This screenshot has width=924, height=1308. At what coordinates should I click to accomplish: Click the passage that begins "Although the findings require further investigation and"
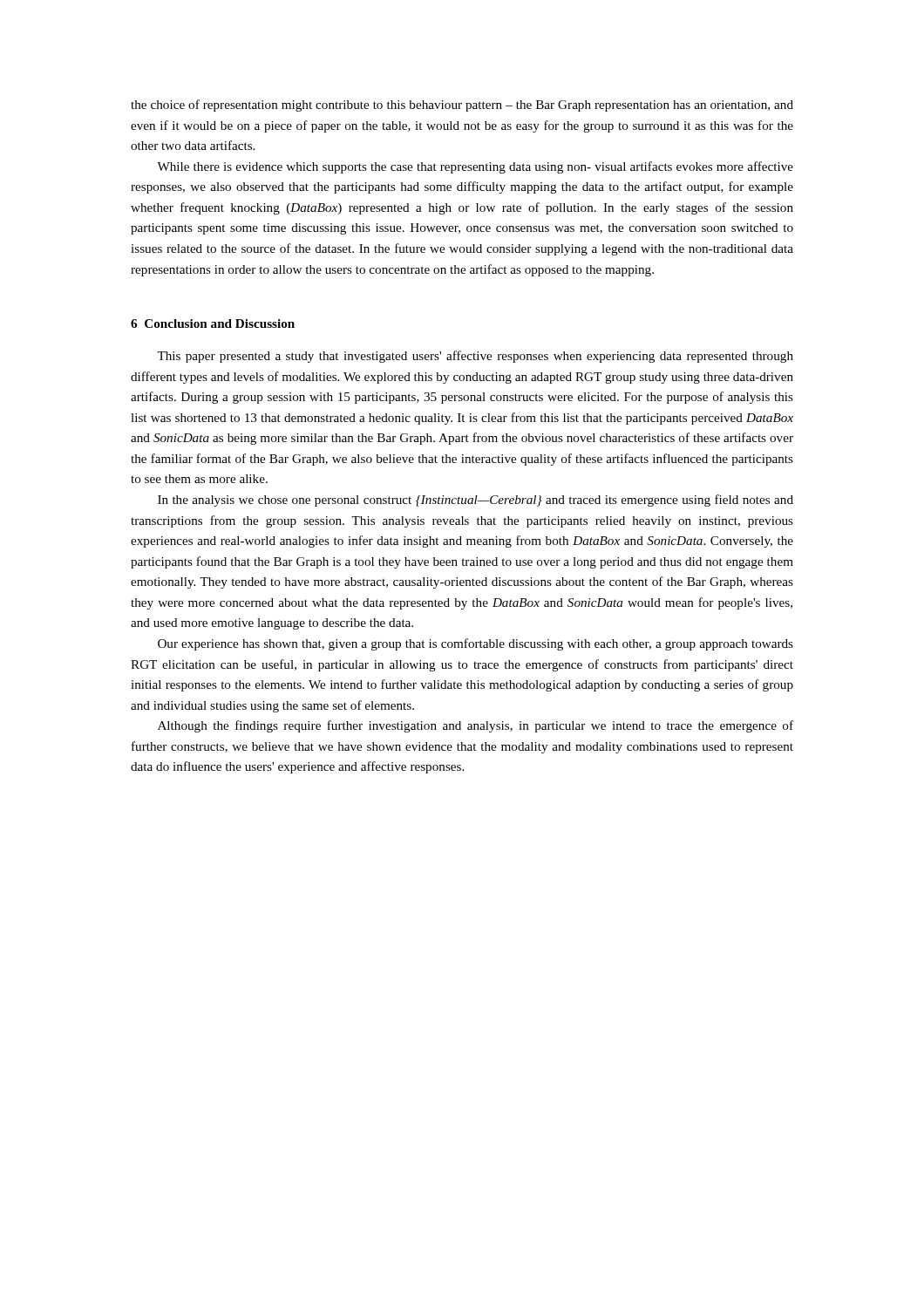[462, 746]
